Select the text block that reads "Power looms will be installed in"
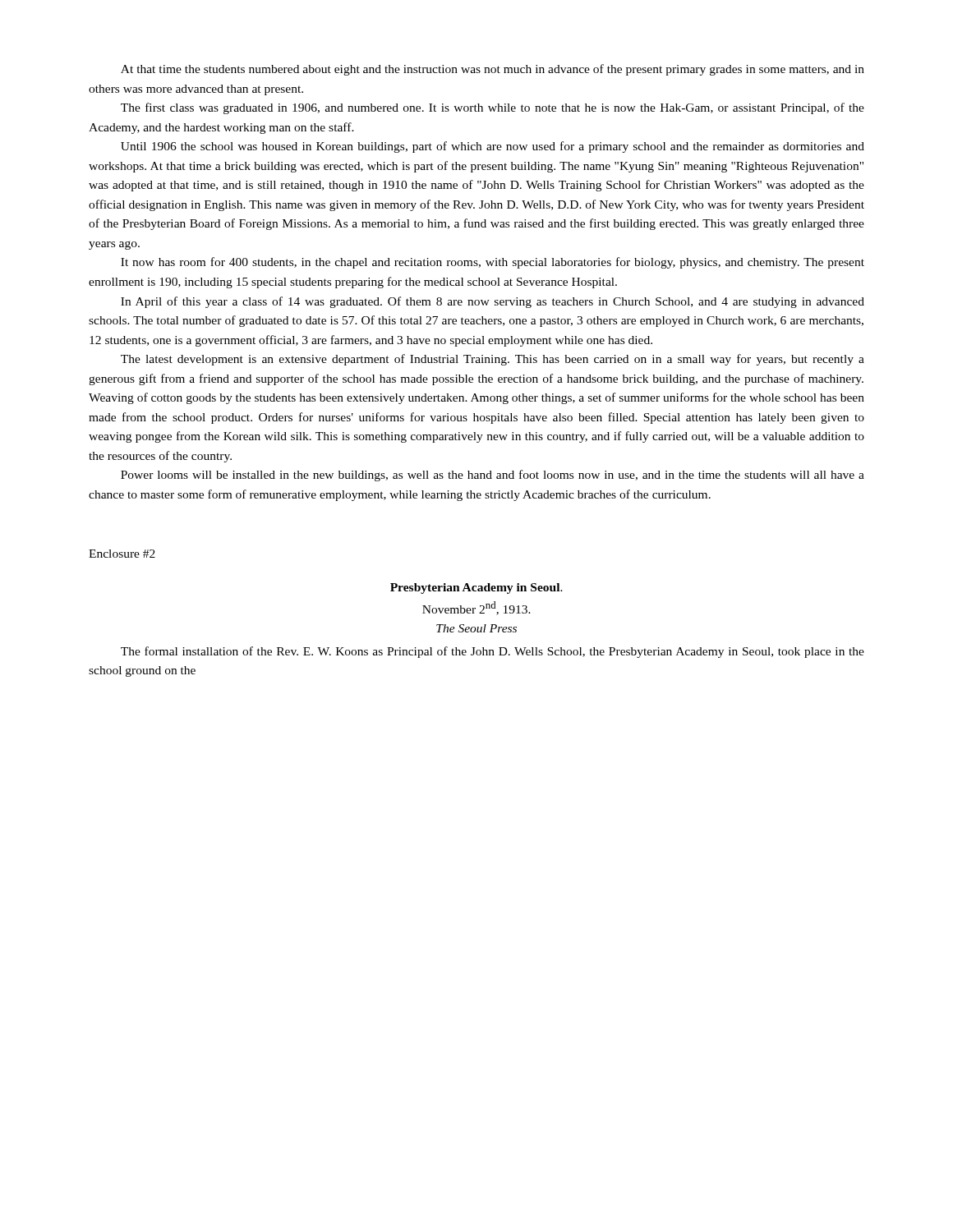953x1232 pixels. [476, 485]
